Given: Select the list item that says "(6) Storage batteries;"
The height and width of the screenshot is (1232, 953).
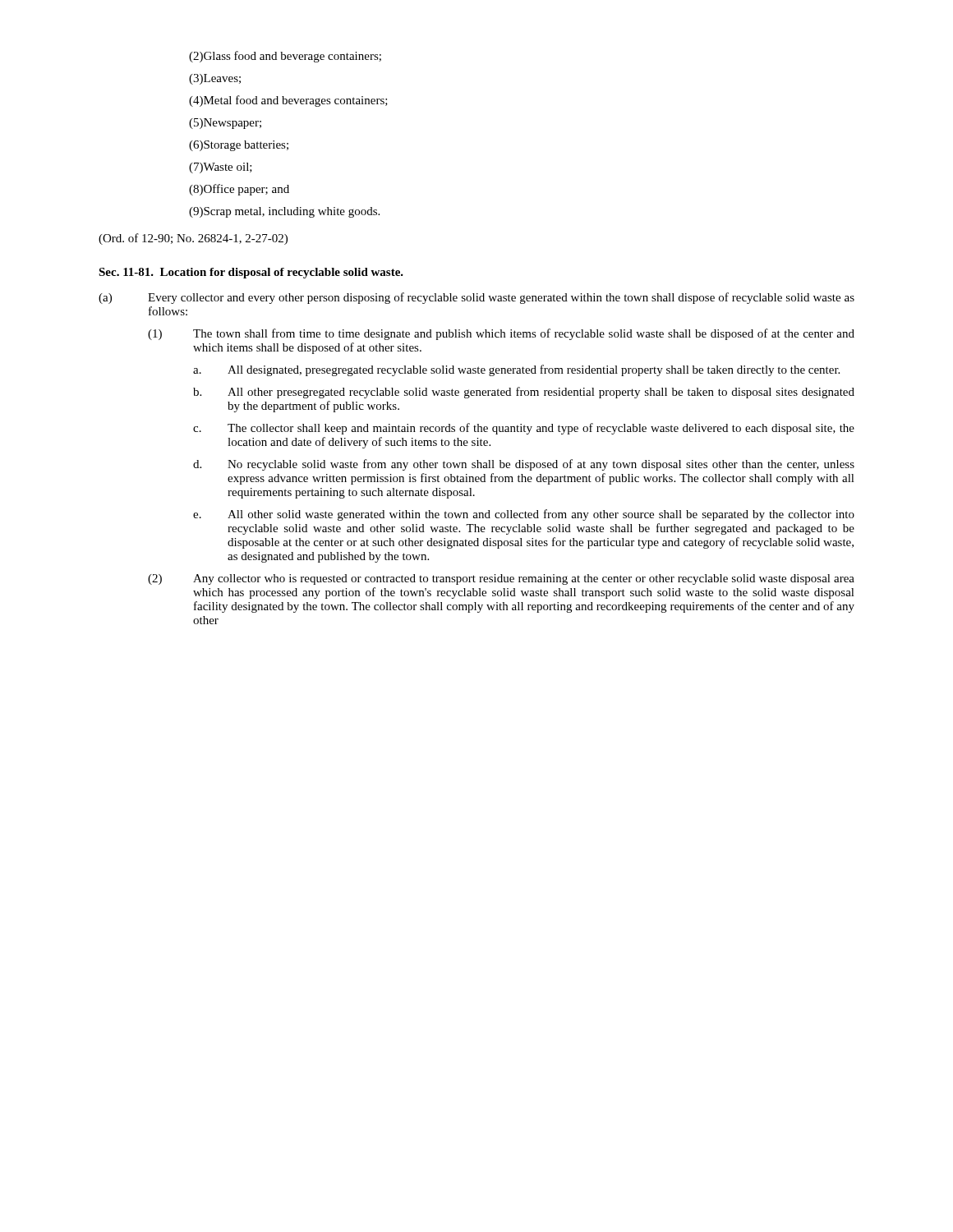Looking at the screenshot, I should point(239,146).
